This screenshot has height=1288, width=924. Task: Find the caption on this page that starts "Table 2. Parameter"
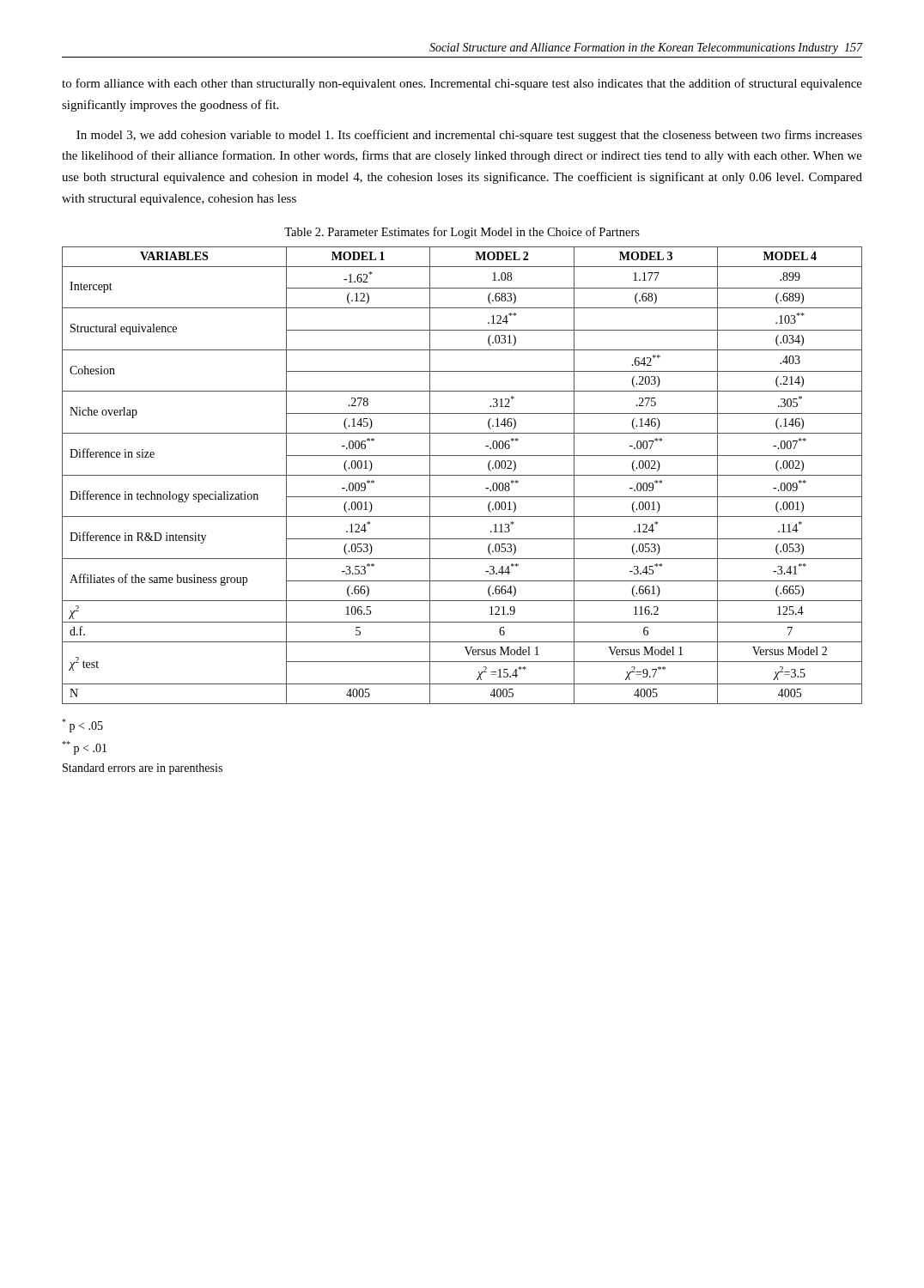[x=462, y=231]
